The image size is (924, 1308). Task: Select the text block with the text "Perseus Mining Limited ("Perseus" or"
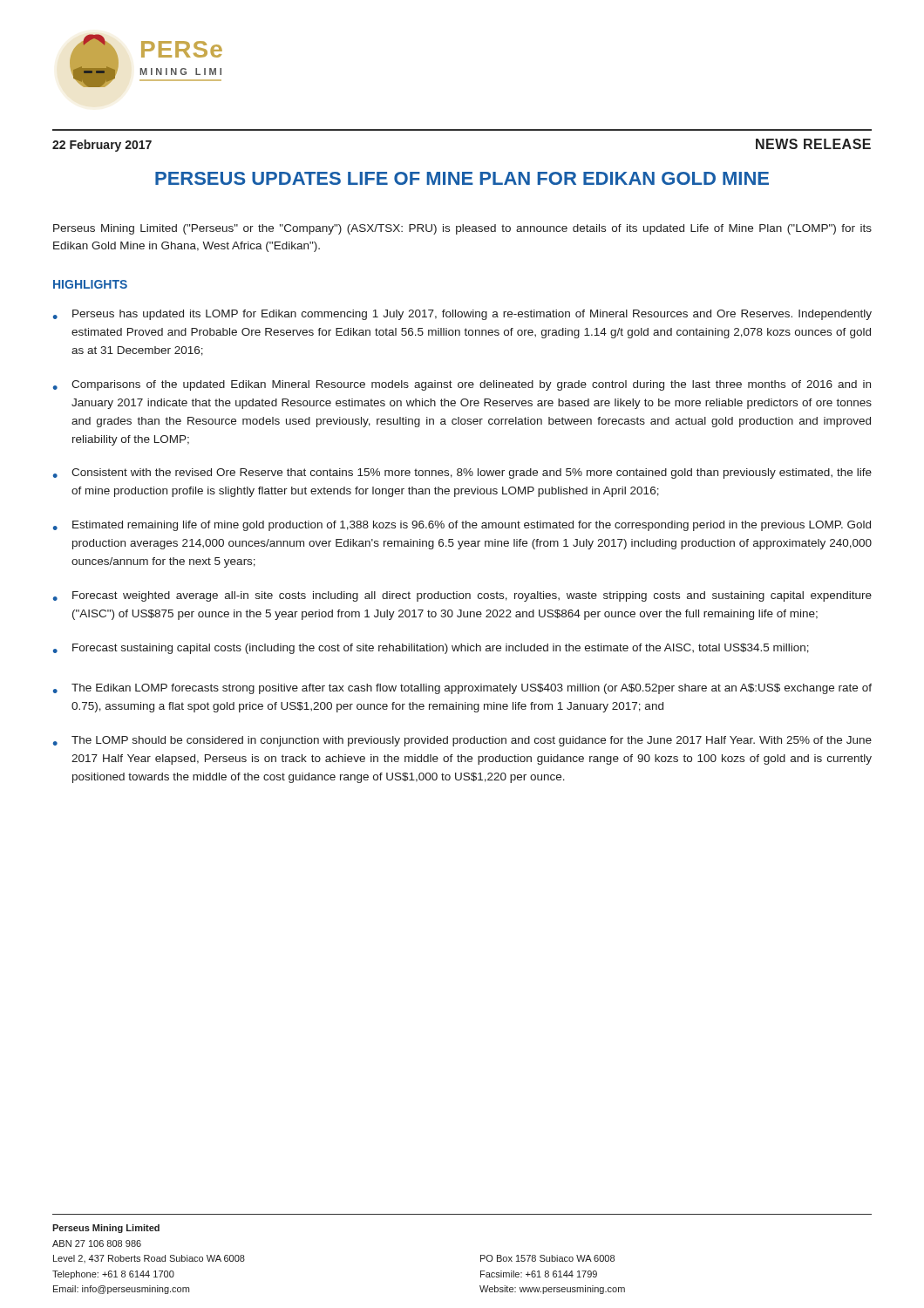(x=462, y=237)
